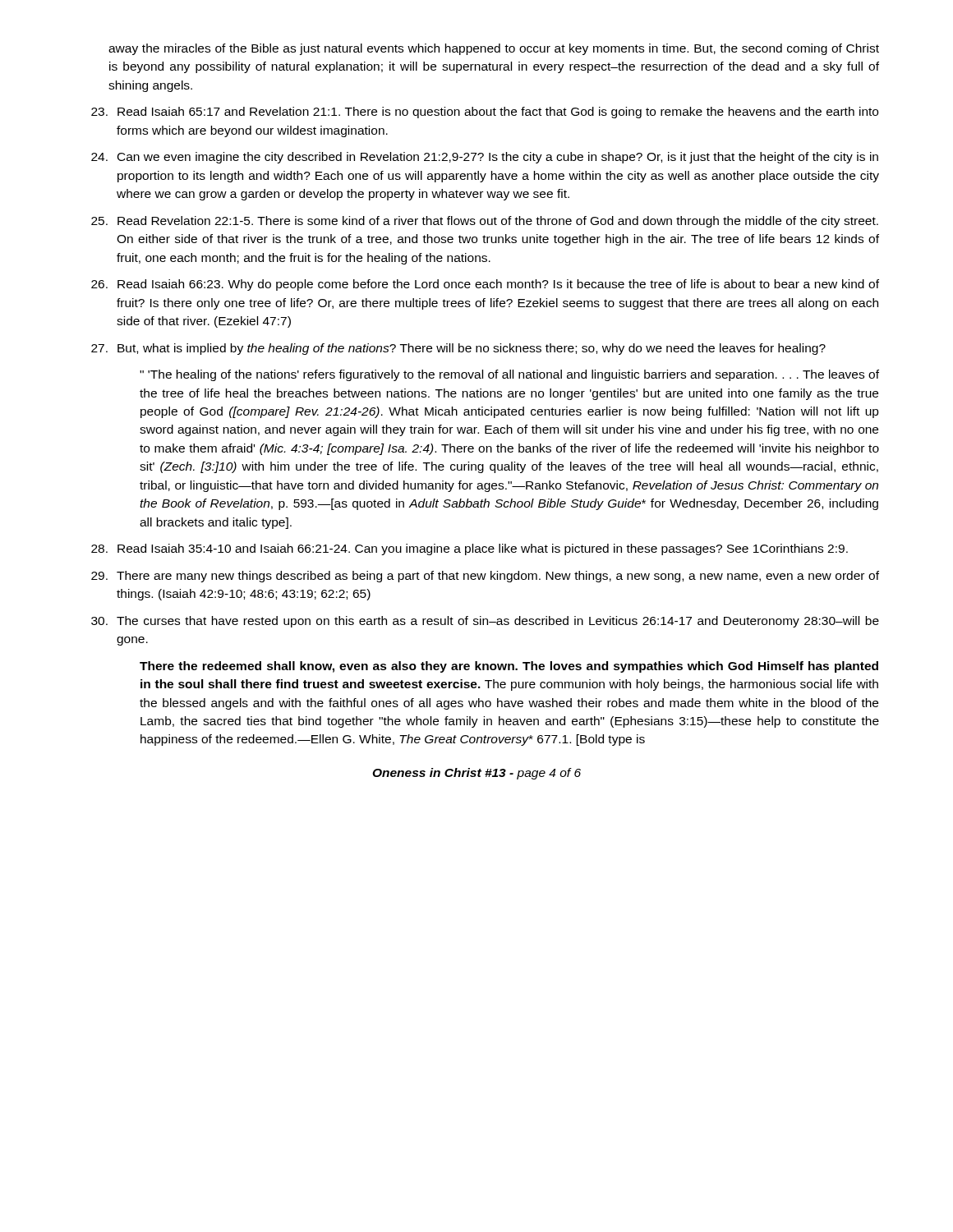The height and width of the screenshot is (1232, 953).
Task: Click on the region starting "There the redeemed shall know,"
Action: point(509,702)
